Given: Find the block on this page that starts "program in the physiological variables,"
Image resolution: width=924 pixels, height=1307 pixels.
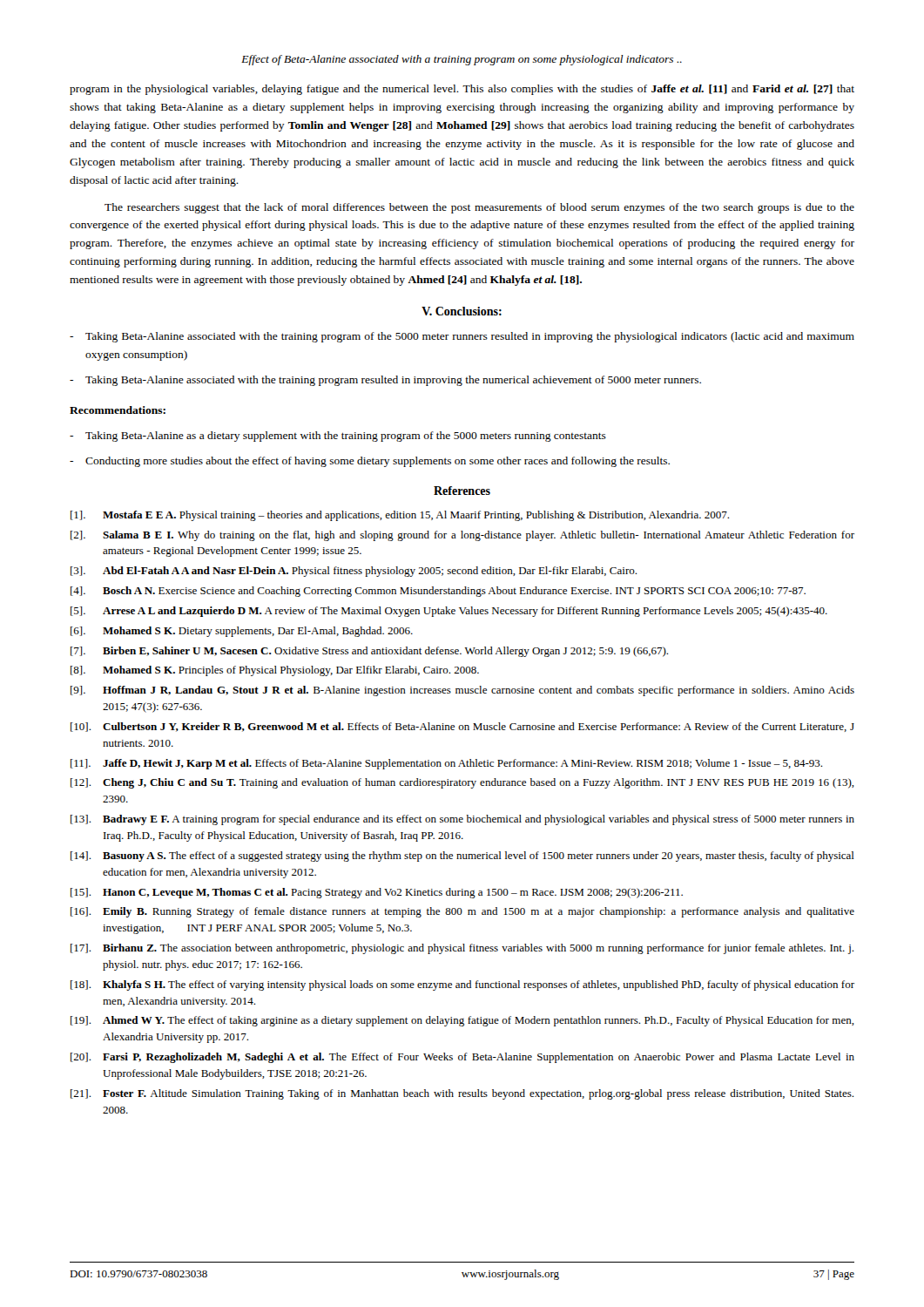Looking at the screenshot, I should pos(462,135).
